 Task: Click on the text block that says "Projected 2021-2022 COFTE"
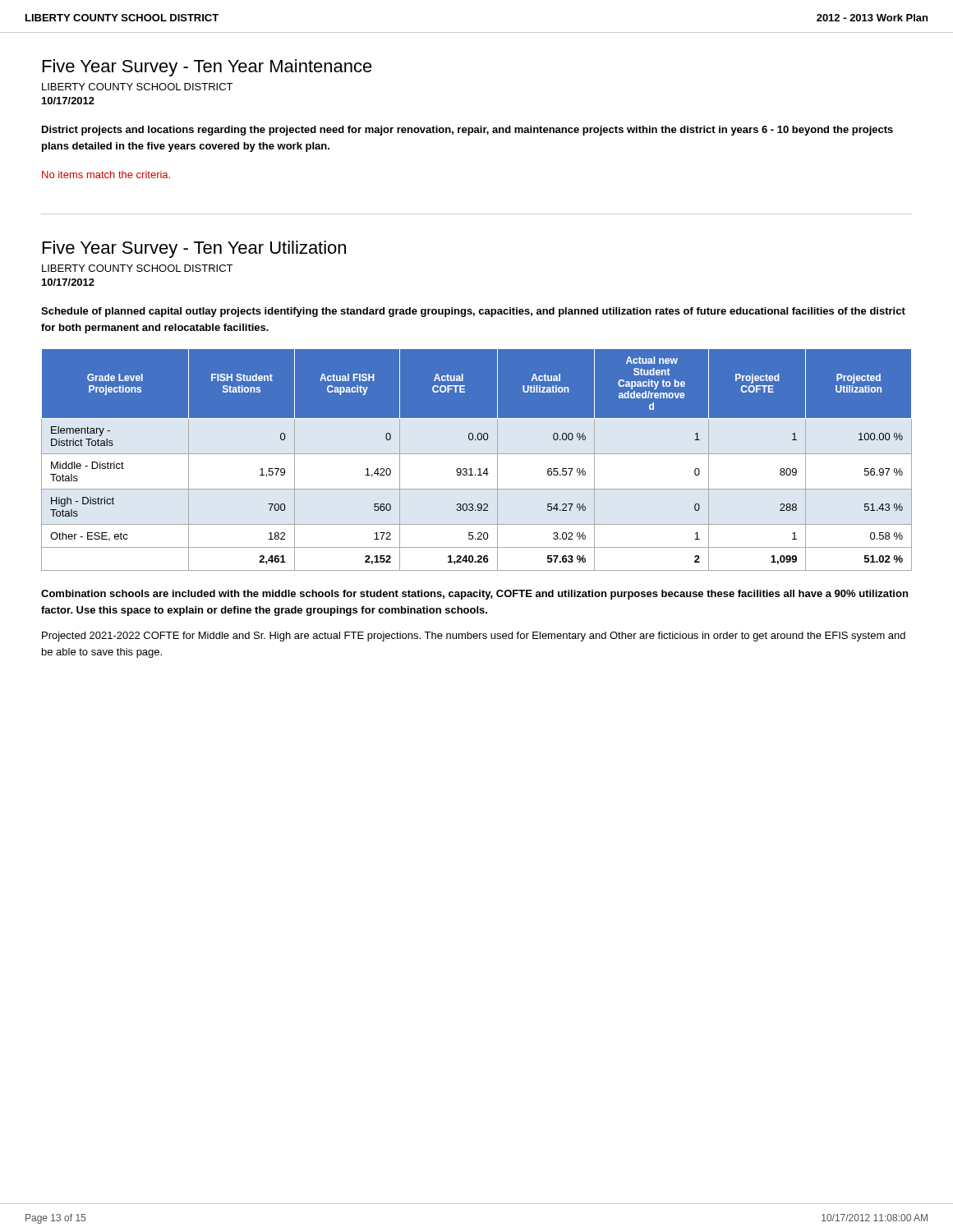473,643
